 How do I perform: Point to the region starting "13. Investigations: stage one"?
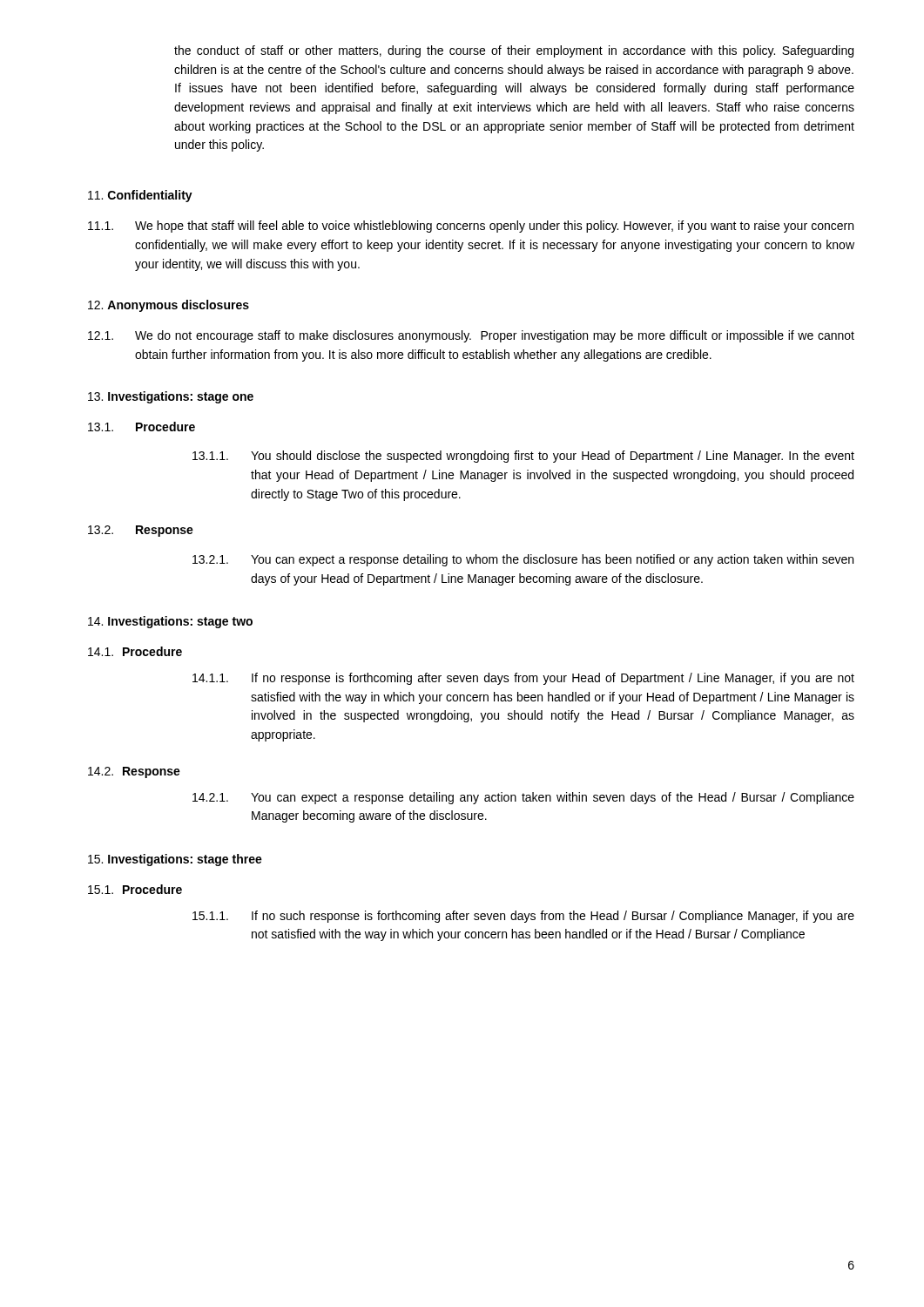click(170, 396)
